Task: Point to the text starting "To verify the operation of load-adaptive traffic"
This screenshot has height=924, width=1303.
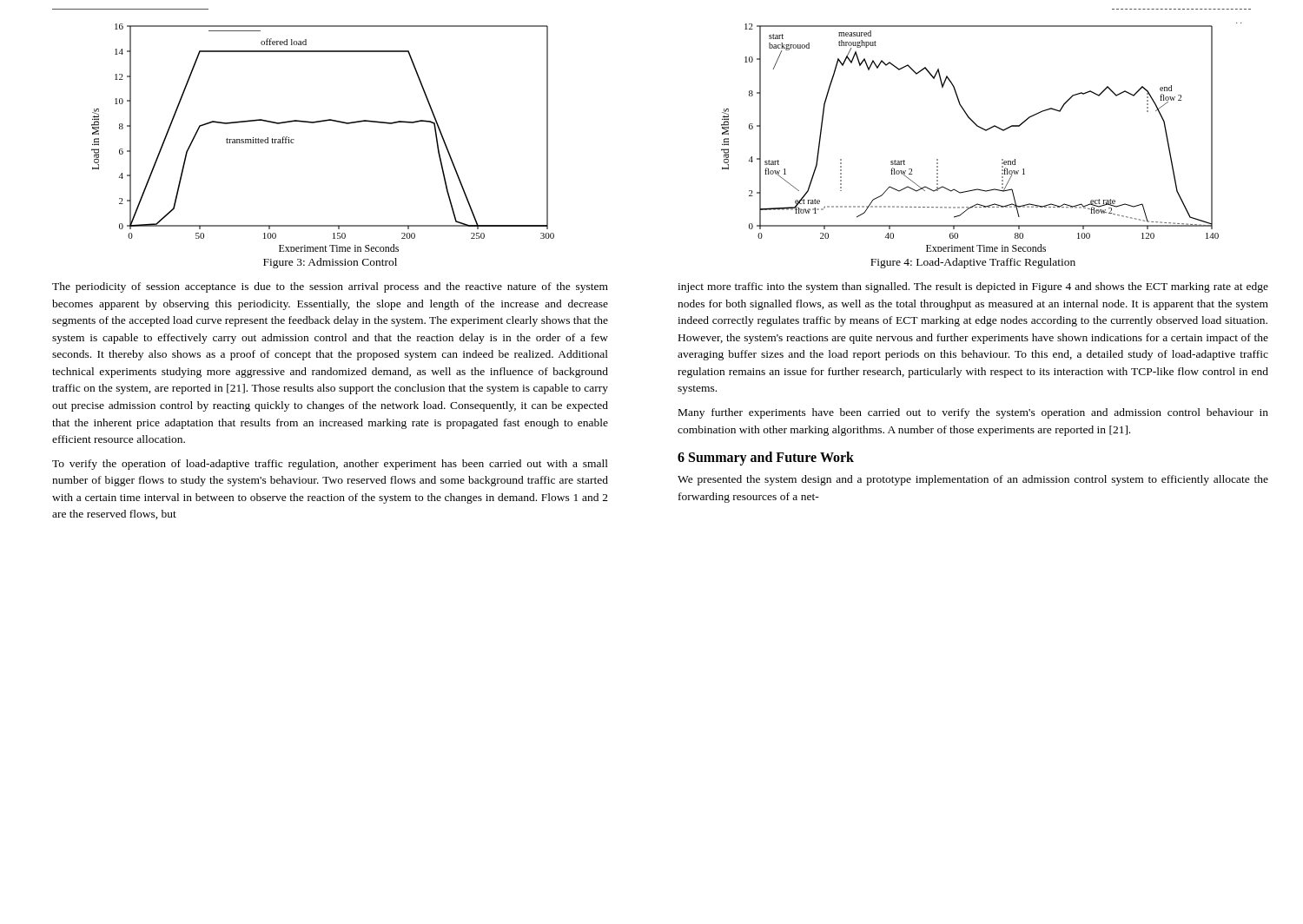Action: [x=330, y=488]
